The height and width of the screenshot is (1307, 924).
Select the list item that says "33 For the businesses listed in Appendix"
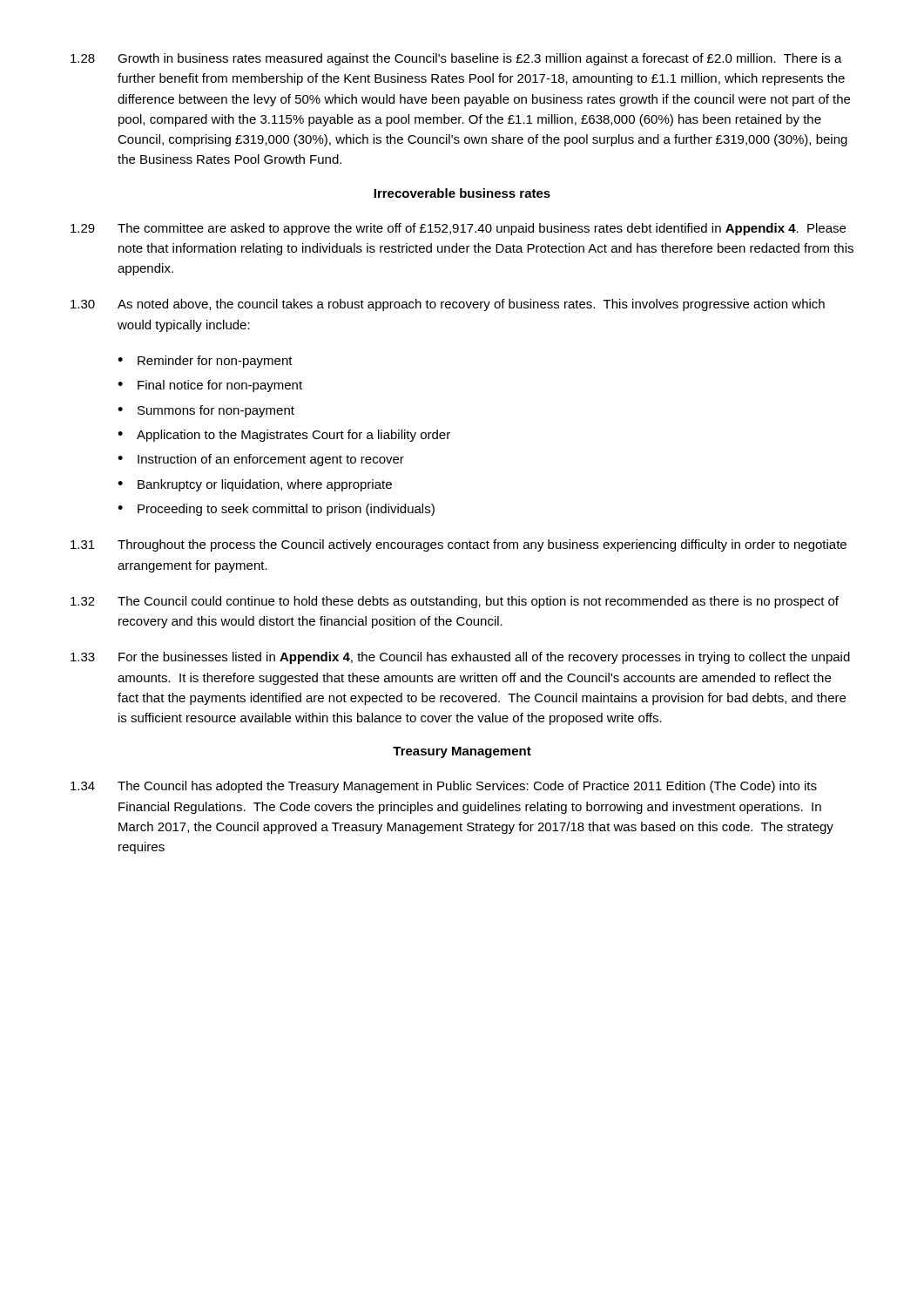[x=462, y=687]
